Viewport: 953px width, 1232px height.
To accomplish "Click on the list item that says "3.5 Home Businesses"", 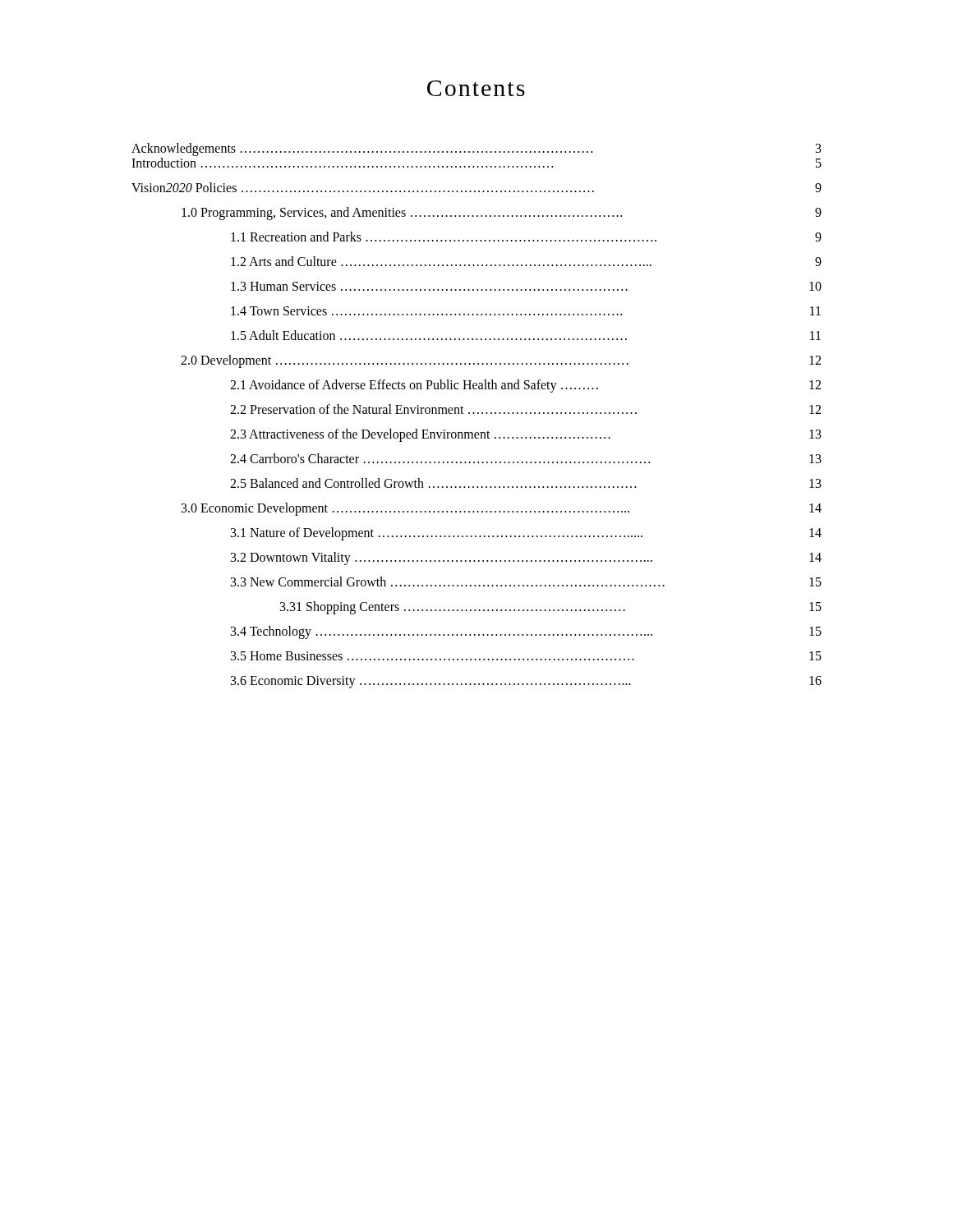I will (526, 656).
